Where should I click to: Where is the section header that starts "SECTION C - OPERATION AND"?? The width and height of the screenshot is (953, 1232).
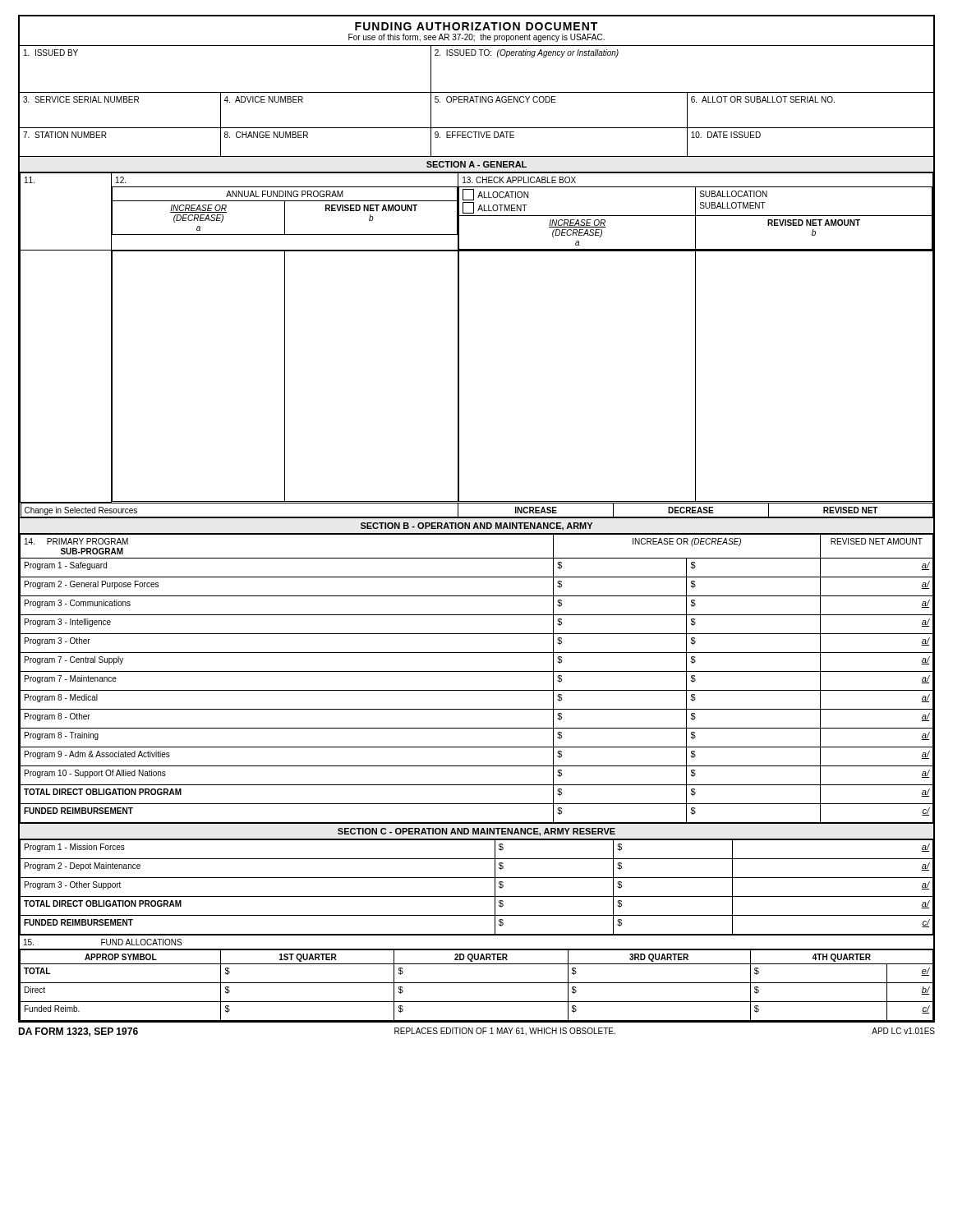click(x=476, y=831)
